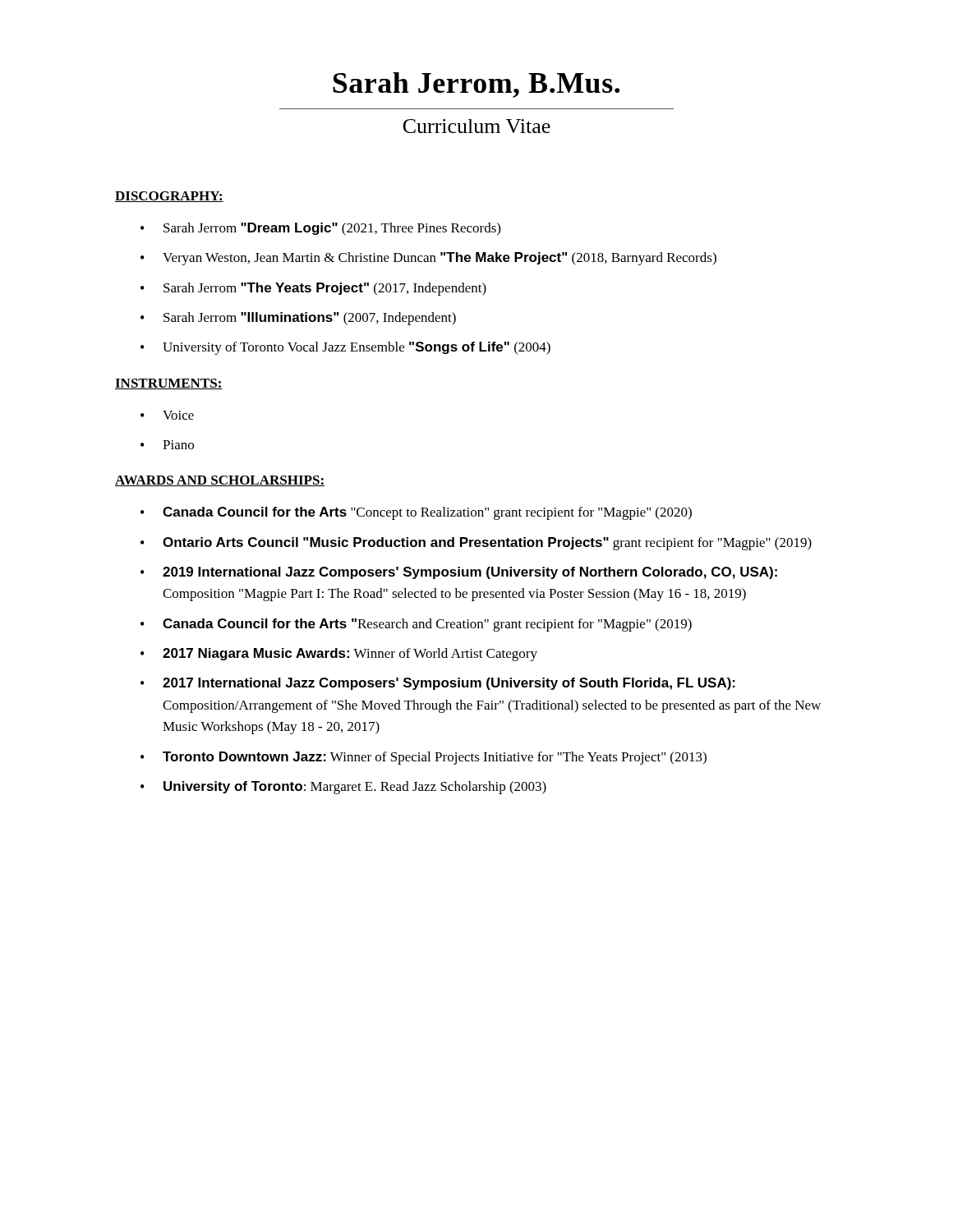Viewport: 953px width, 1232px height.
Task: Locate the text block starting "Toronto Downtown Jazz: Winner of Special"
Action: (x=435, y=756)
